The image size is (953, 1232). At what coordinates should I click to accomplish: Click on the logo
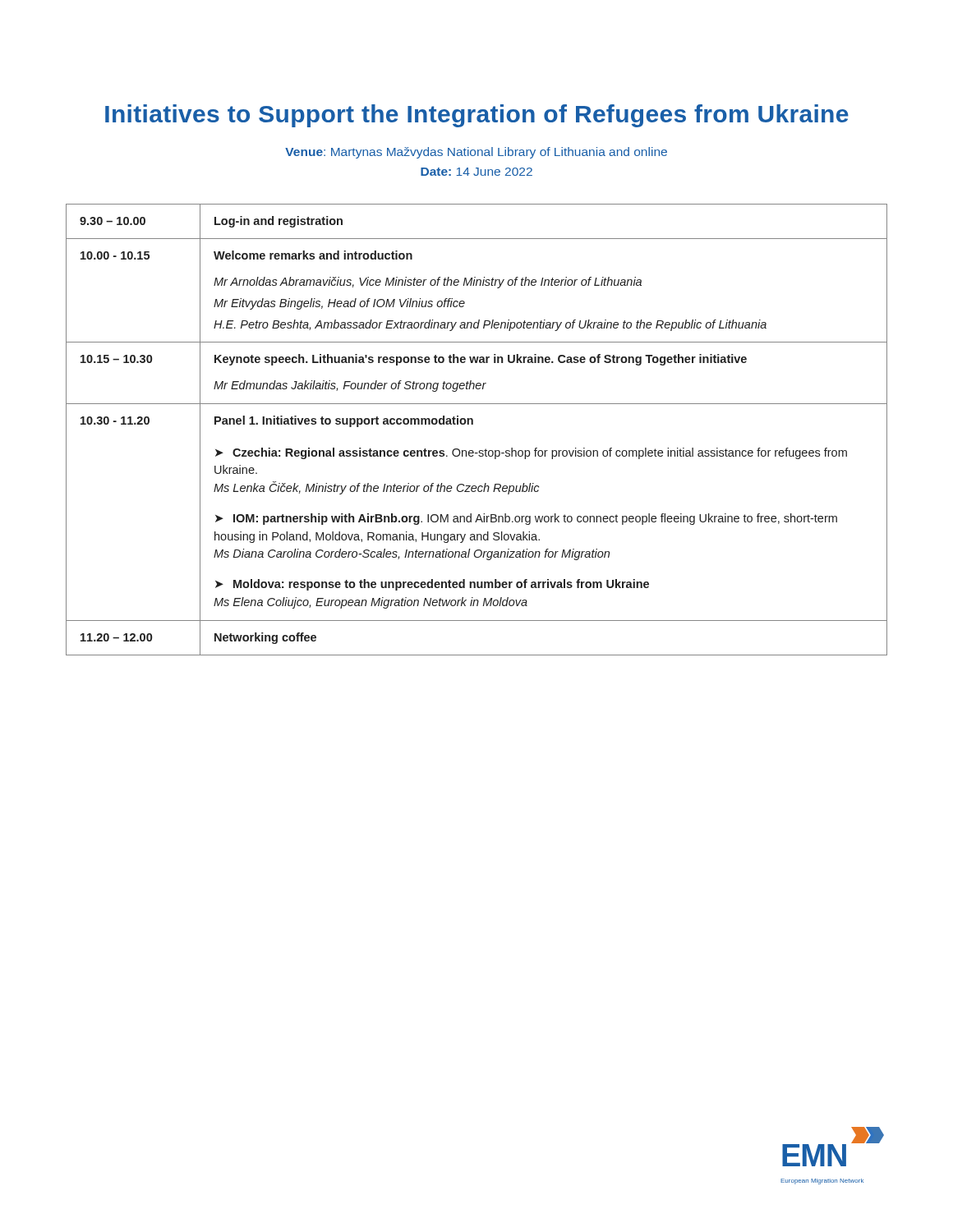(834, 1158)
